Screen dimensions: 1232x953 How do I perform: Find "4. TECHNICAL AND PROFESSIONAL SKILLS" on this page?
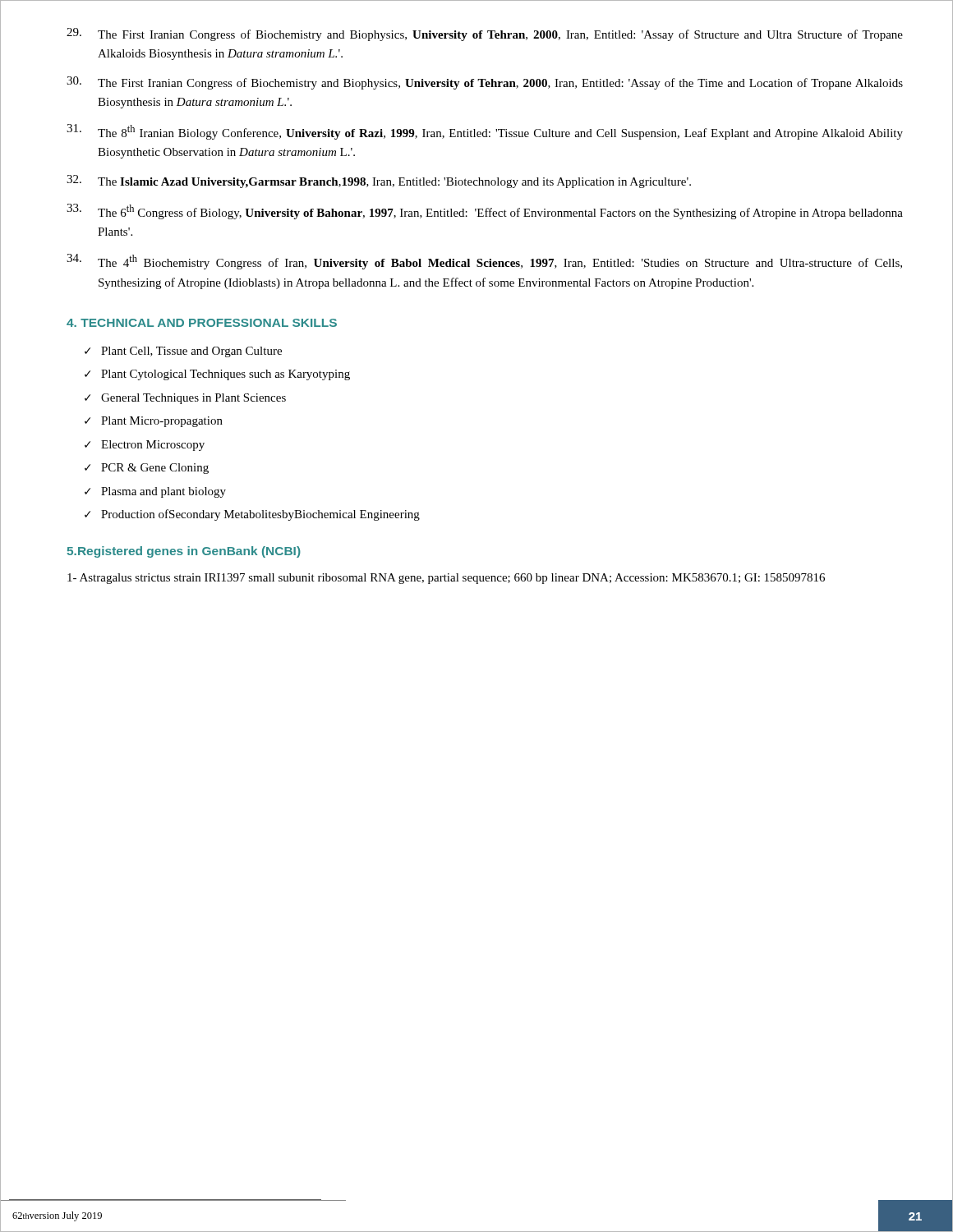(x=202, y=322)
